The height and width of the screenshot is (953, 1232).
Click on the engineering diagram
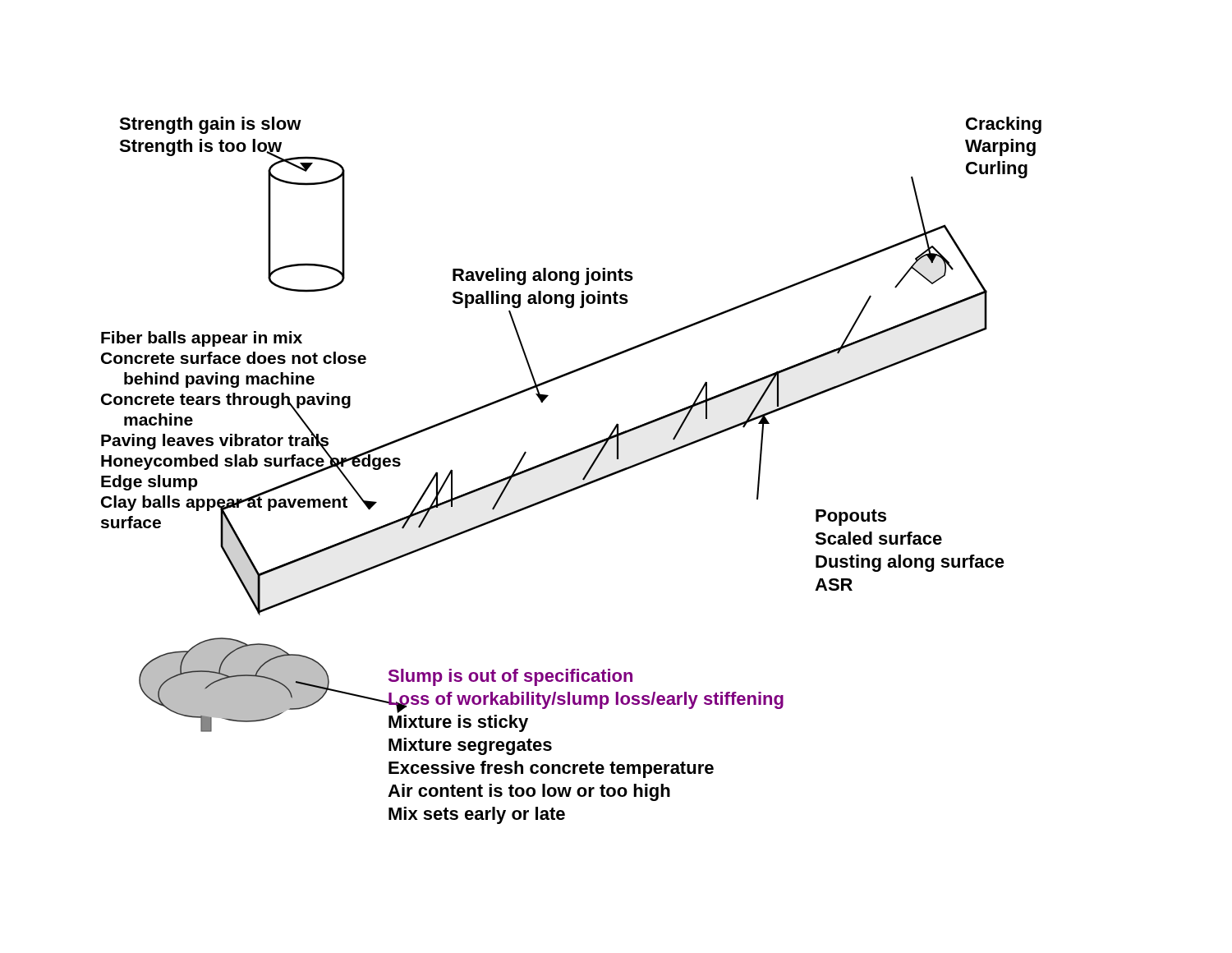616,493
